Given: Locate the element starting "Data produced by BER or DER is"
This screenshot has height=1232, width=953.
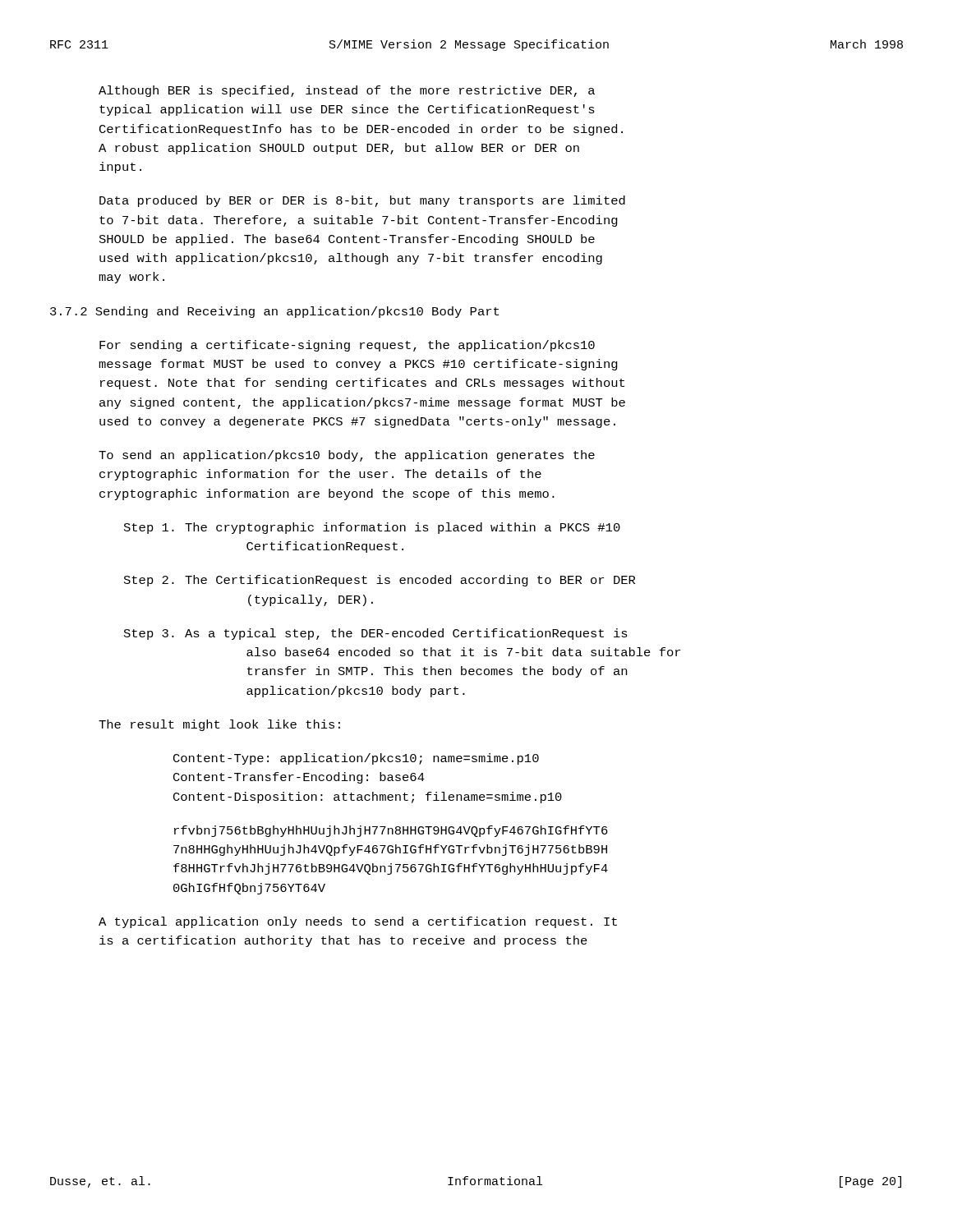Looking at the screenshot, I should point(362,240).
